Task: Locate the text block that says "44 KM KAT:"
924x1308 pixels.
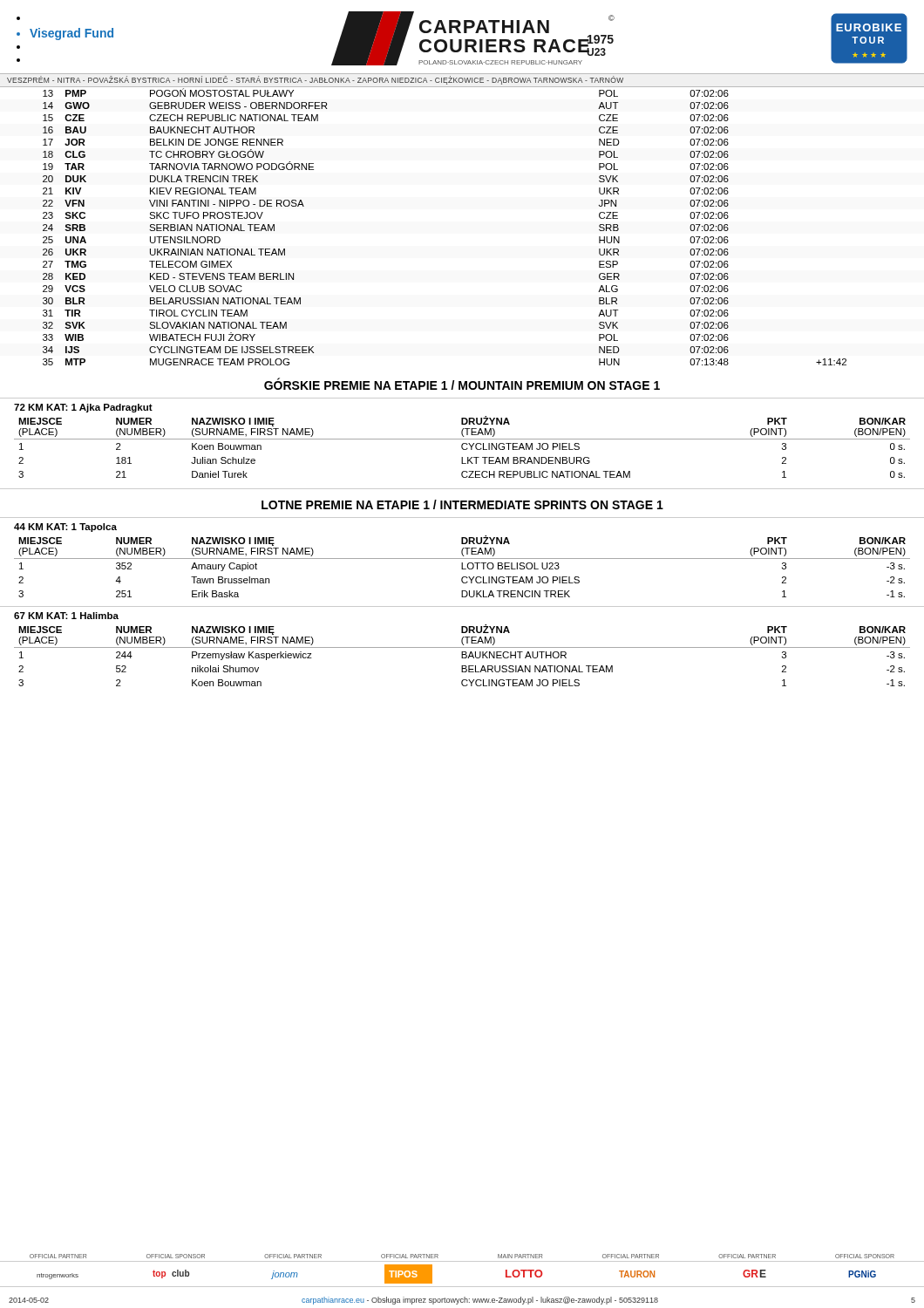Action: (x=65, y=527)
